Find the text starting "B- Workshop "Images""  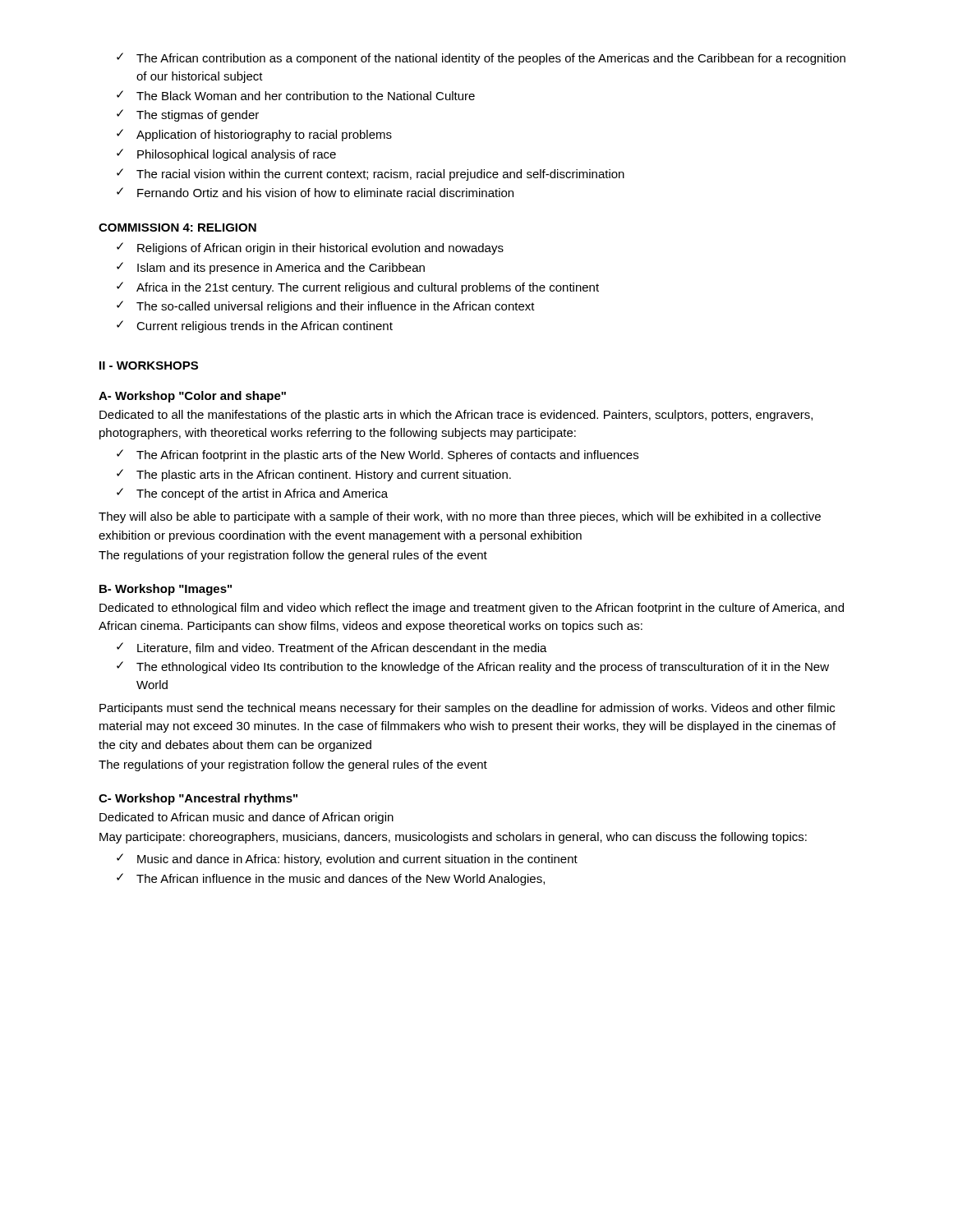pyautogui.click(x=166, y=588)
